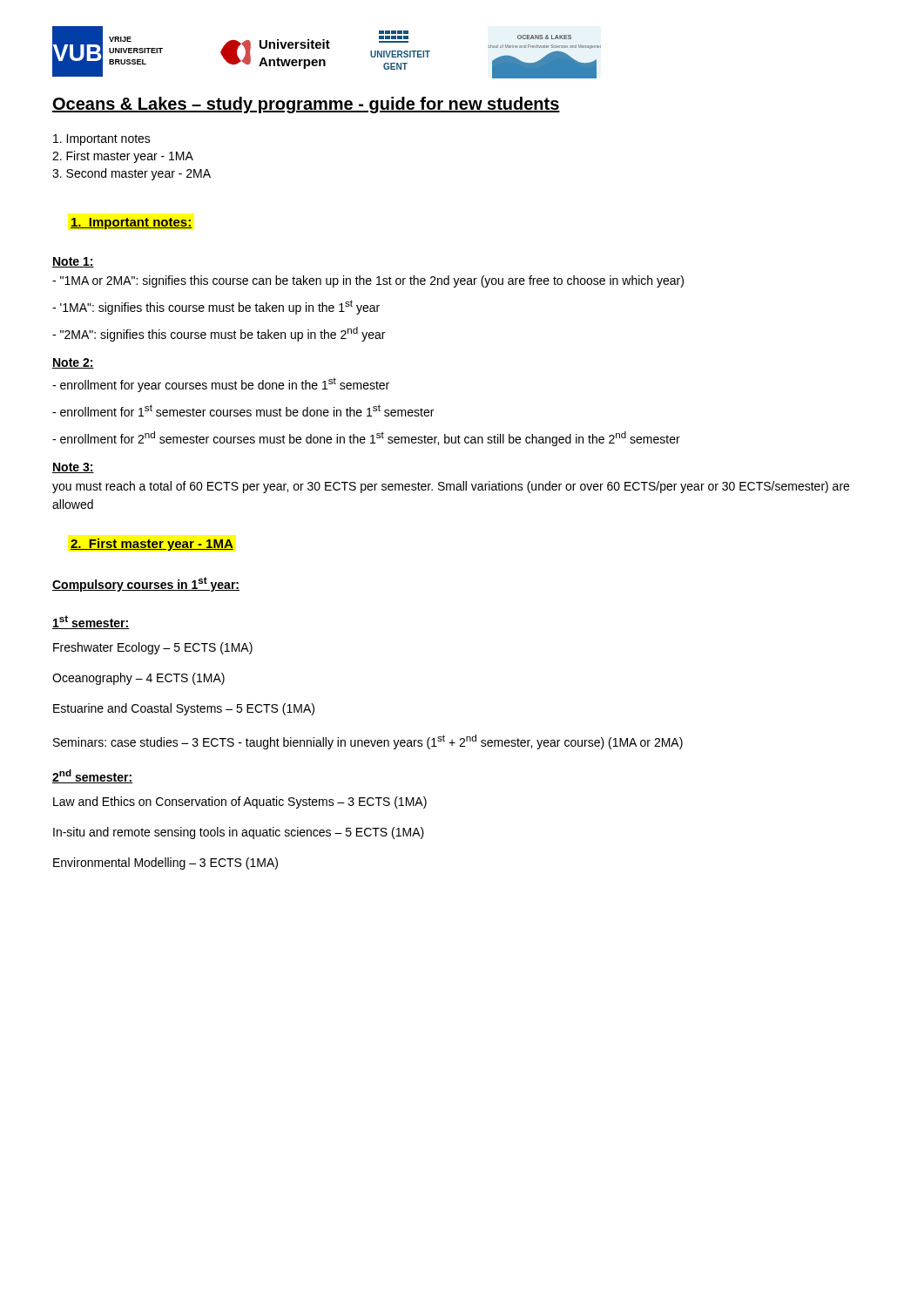Click on the element starting "Note 1: - "1MA or 2MA": signifies this"
Screen dimensions: 1307x924
[73, 262]
